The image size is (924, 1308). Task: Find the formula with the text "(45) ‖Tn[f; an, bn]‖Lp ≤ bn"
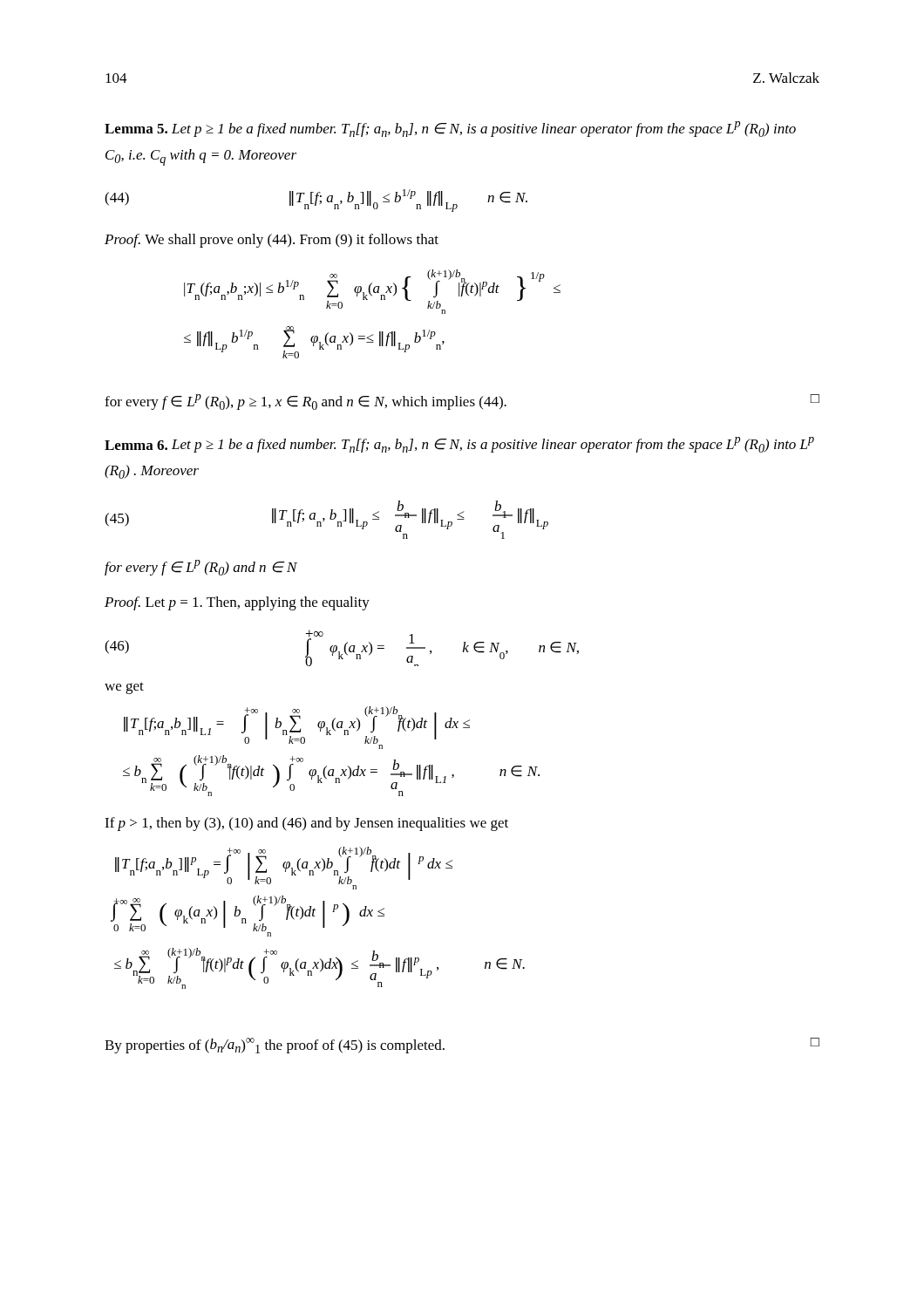(x=462, y=519)
